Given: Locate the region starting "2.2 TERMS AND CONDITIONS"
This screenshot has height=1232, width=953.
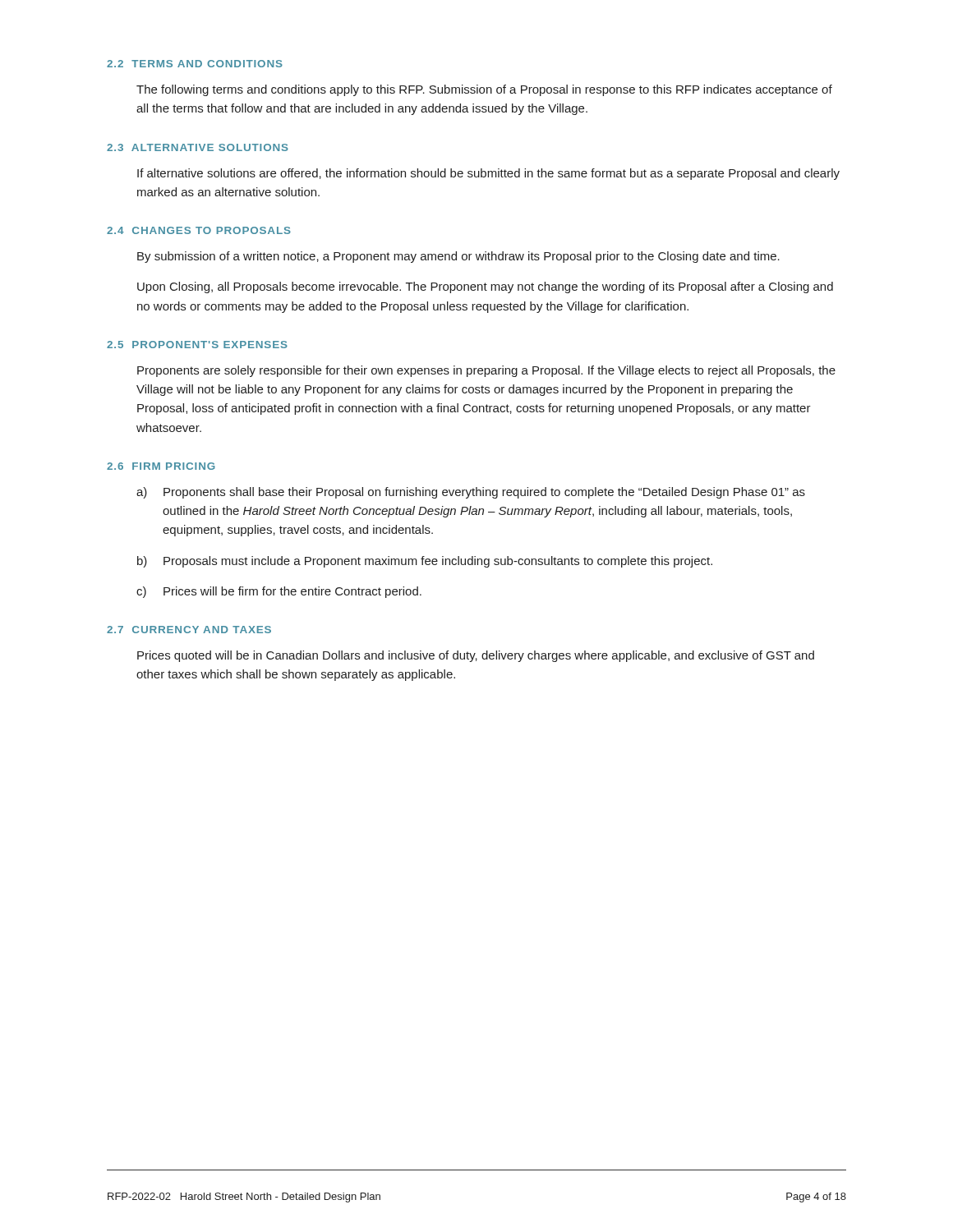Looking at the screenshot, I should [195, 64].
